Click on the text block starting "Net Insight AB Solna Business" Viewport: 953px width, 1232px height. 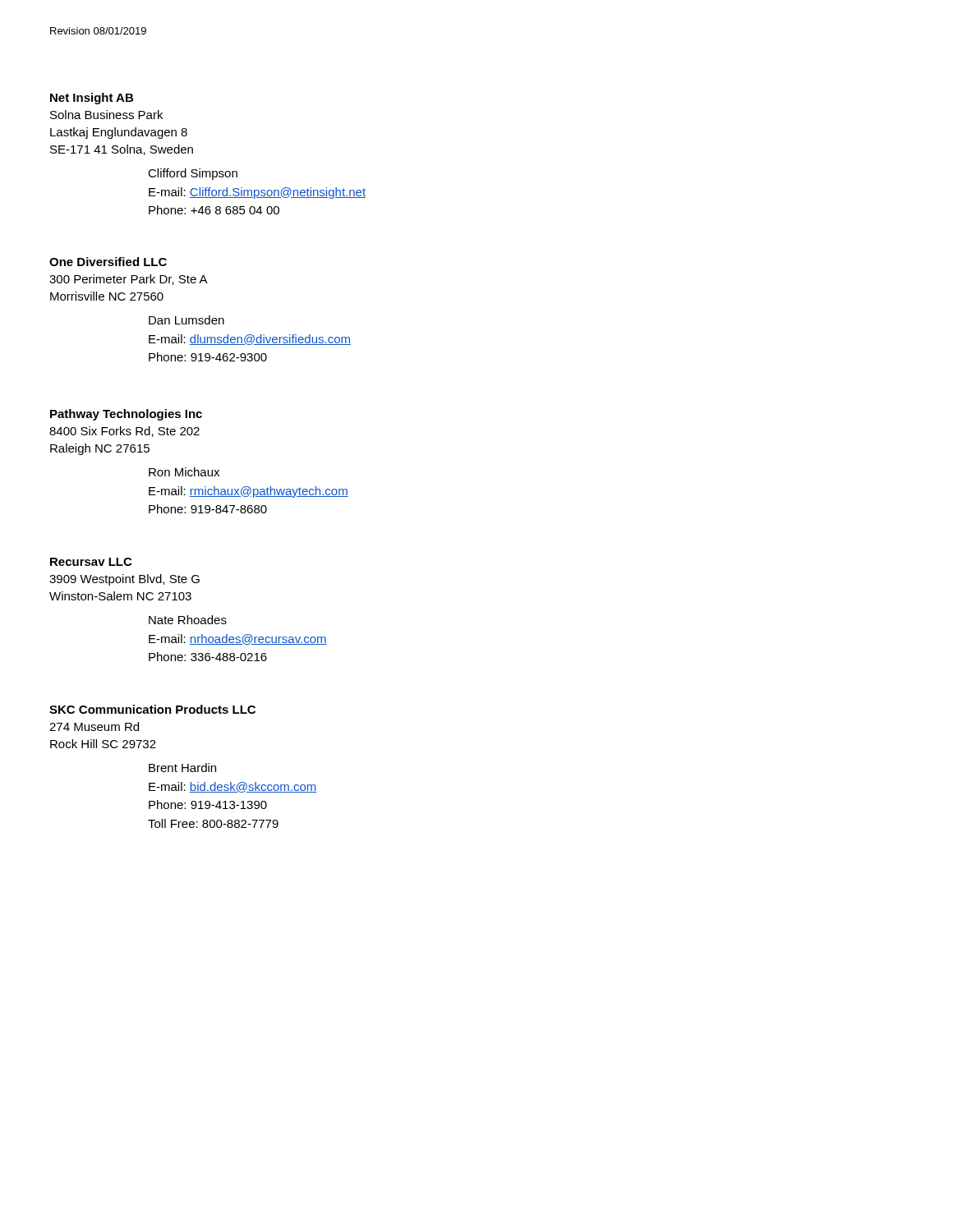tap(92, 99)
